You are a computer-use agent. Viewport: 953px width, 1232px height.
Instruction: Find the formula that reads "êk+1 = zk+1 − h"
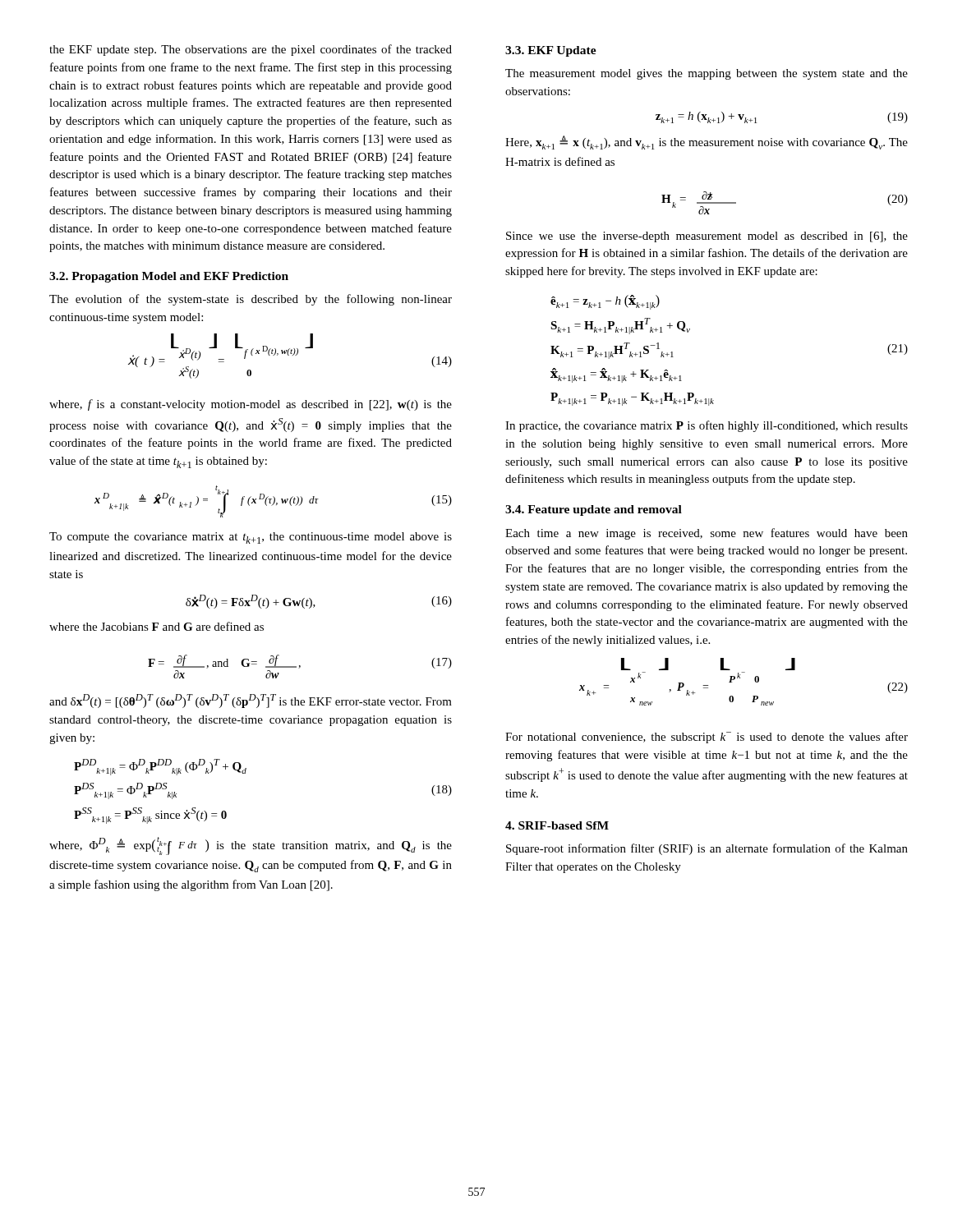(605, 302)
